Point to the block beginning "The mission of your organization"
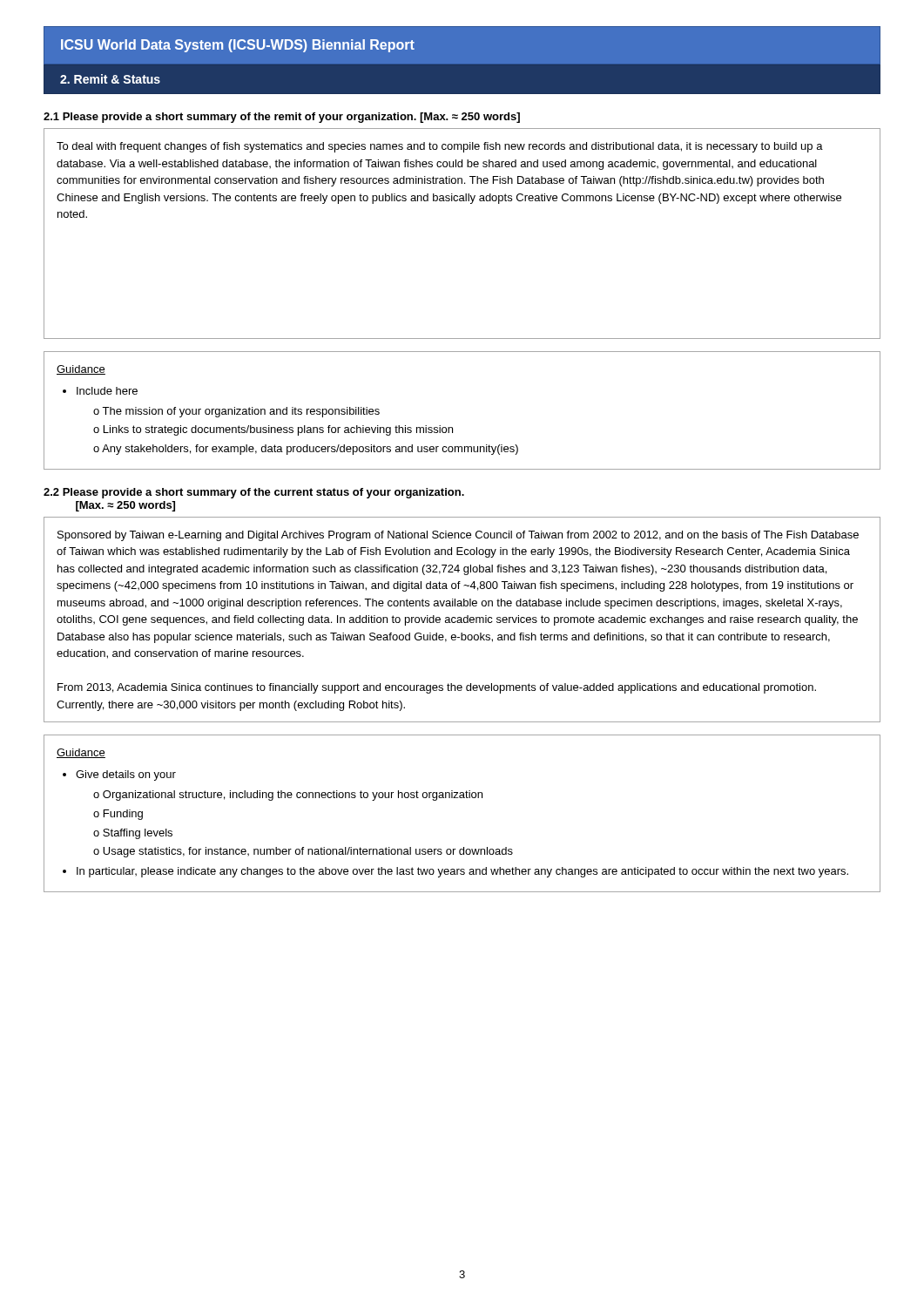 (241, 411)
